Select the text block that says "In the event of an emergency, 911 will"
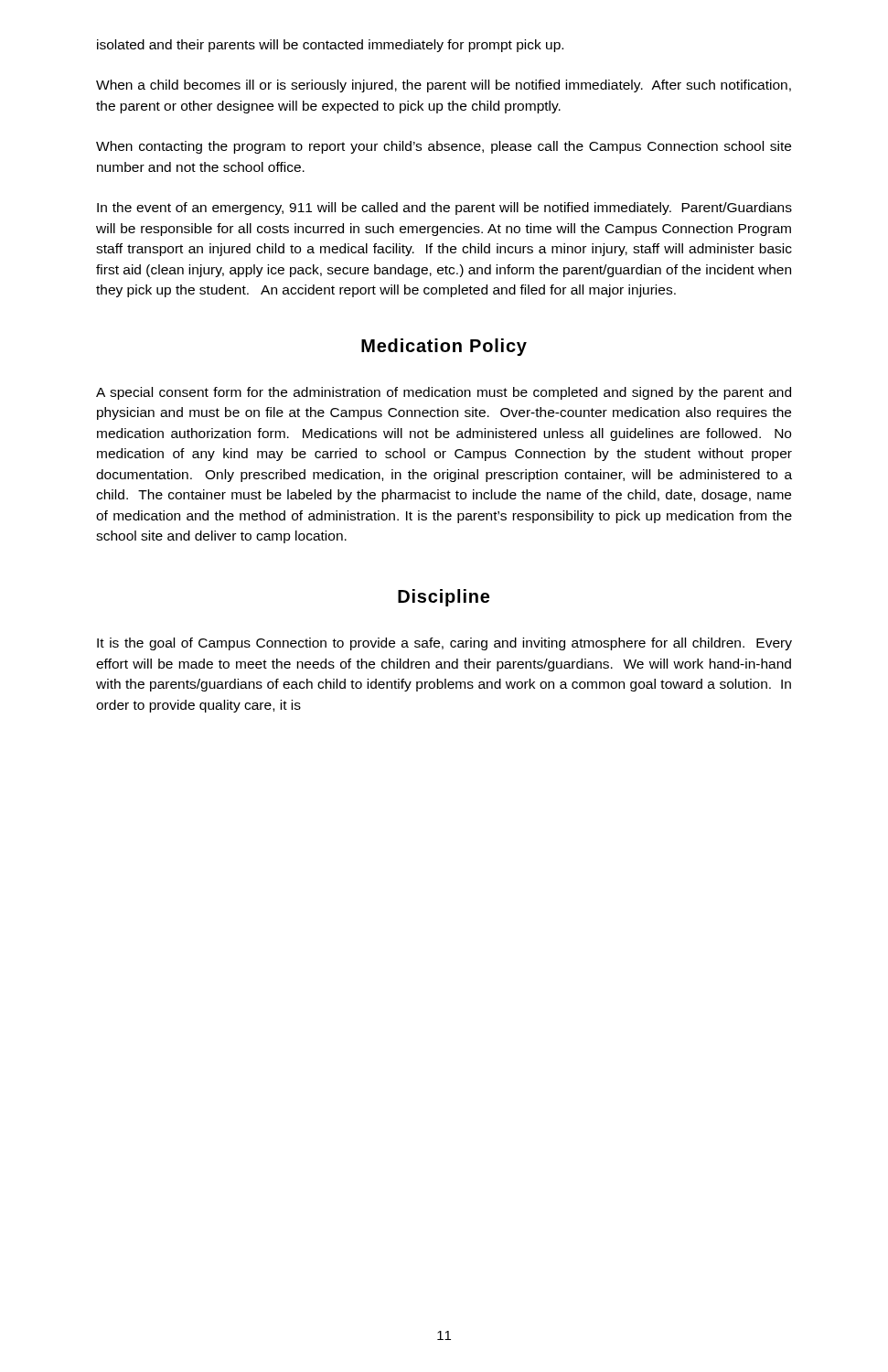 click(x=444, y=249)
